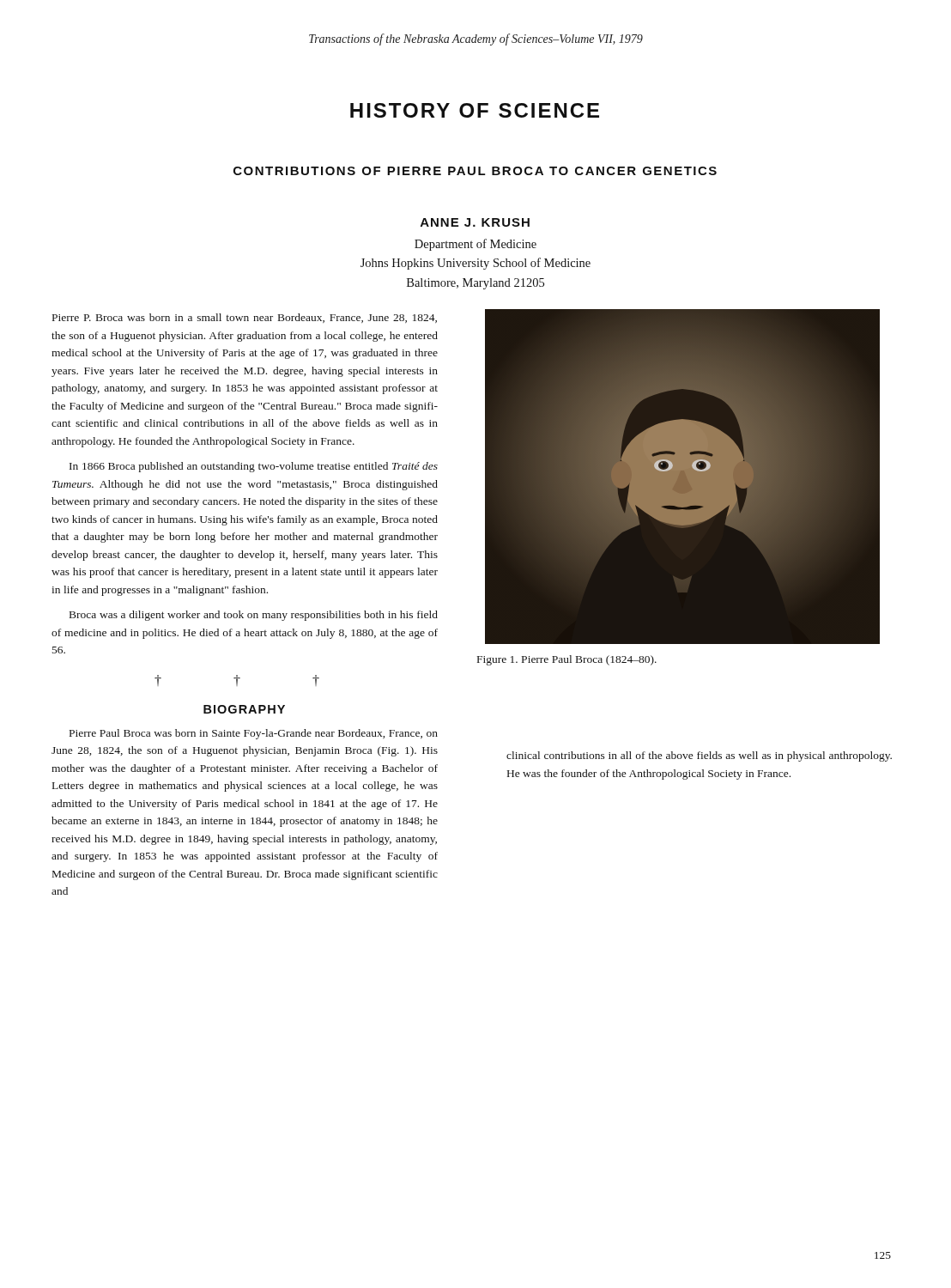The height and width of the screenshot is (1288, 951).
Task: Point to the block starting "clinical contributions in"
Action: tap(700, 765)
